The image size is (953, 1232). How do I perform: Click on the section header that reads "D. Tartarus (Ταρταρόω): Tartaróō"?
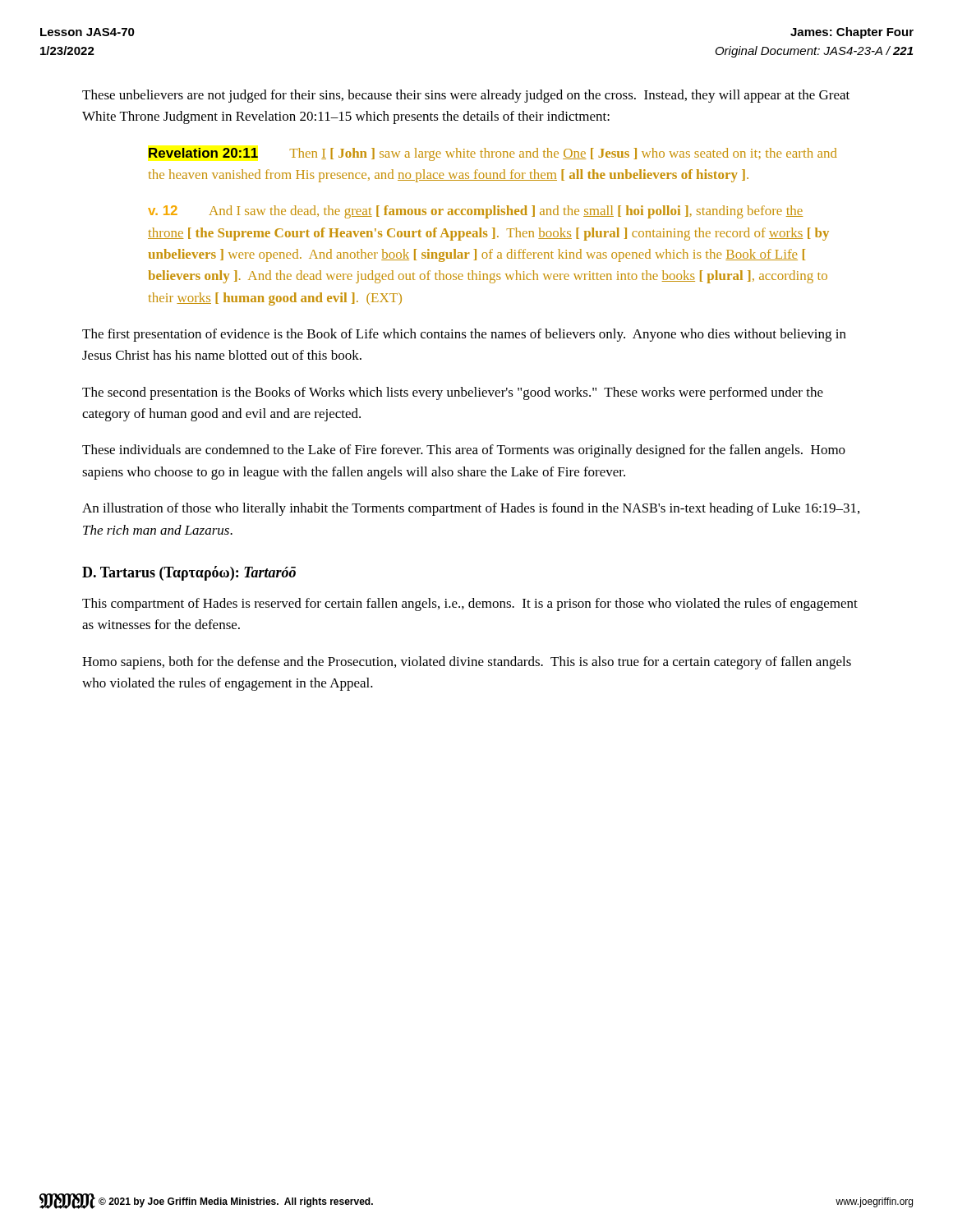coord(189,572)
